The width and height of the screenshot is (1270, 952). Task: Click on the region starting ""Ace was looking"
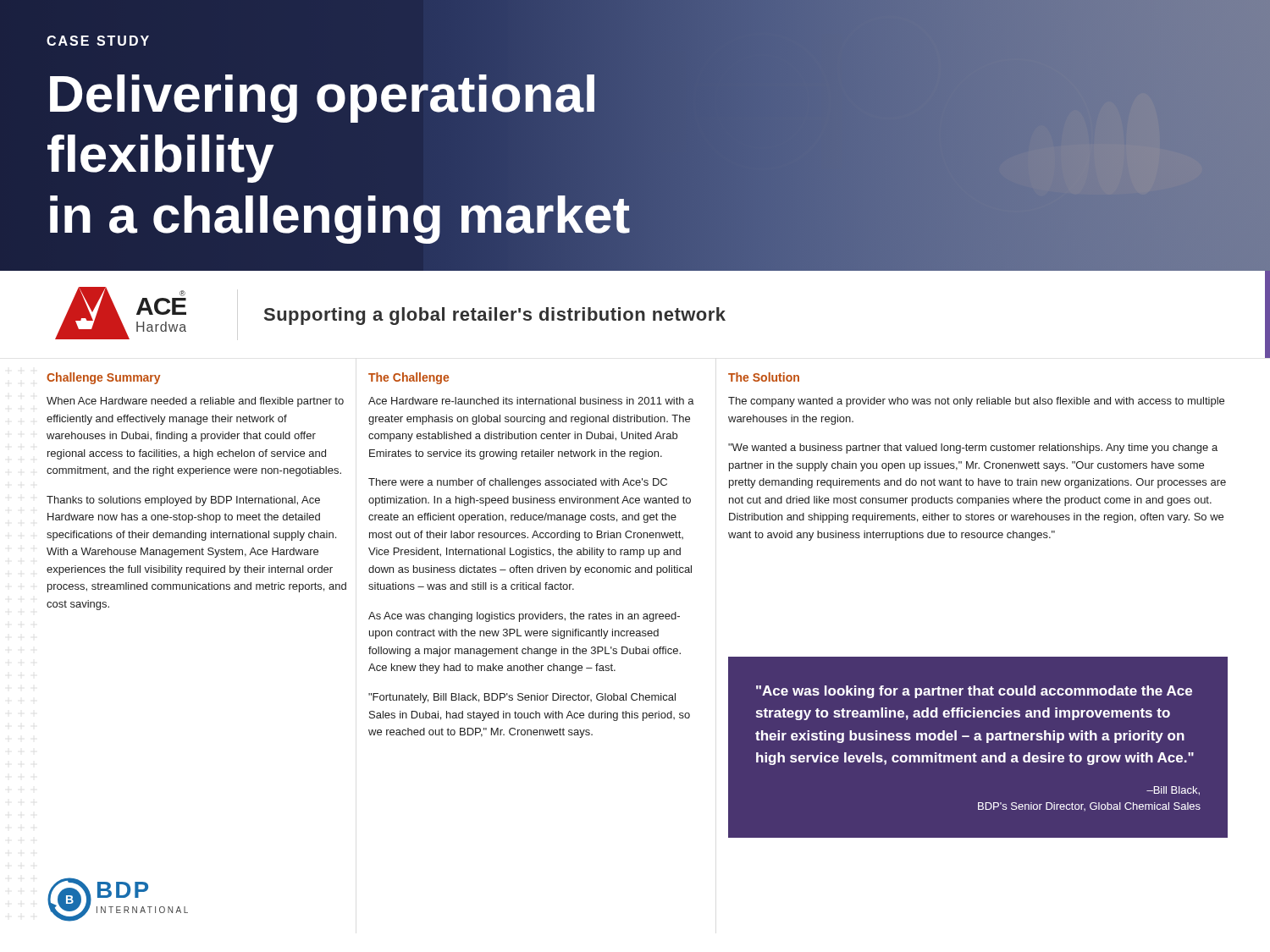[x=975, y=724]
